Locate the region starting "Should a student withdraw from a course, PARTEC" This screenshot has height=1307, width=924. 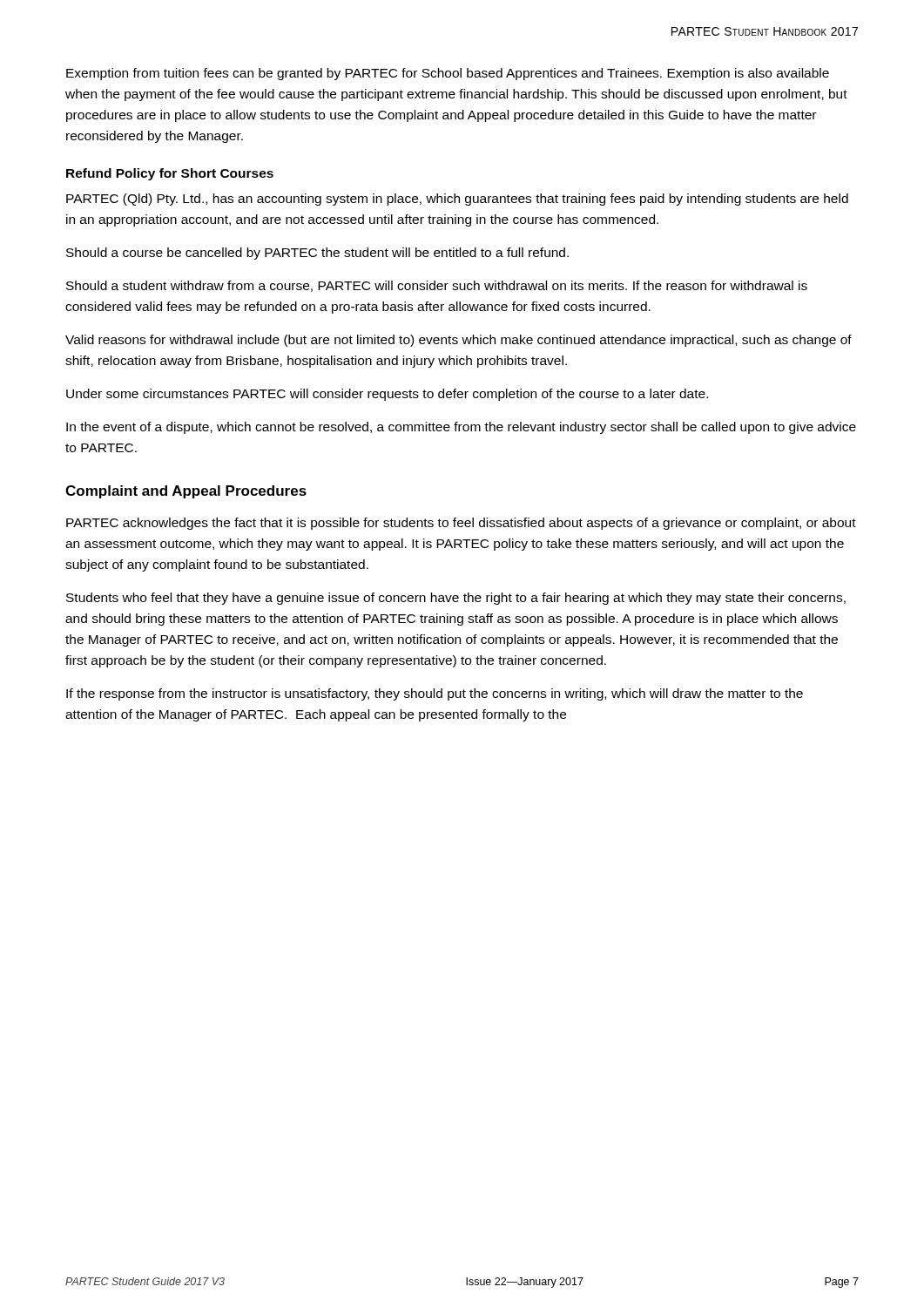pyautogui.click(x=436, y=296)
